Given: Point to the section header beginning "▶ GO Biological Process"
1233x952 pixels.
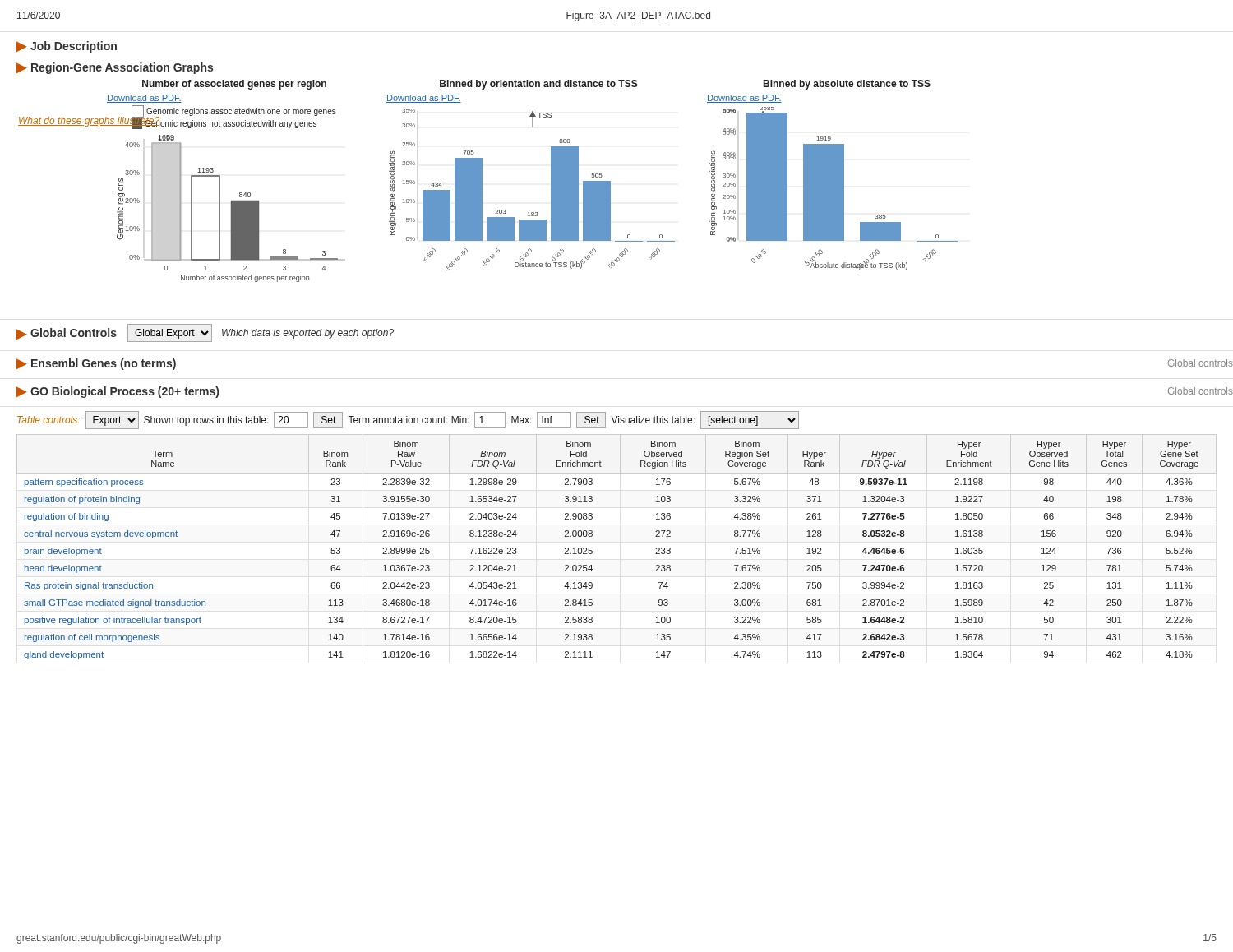Looking at the screenshot, I should pos(115,392).
